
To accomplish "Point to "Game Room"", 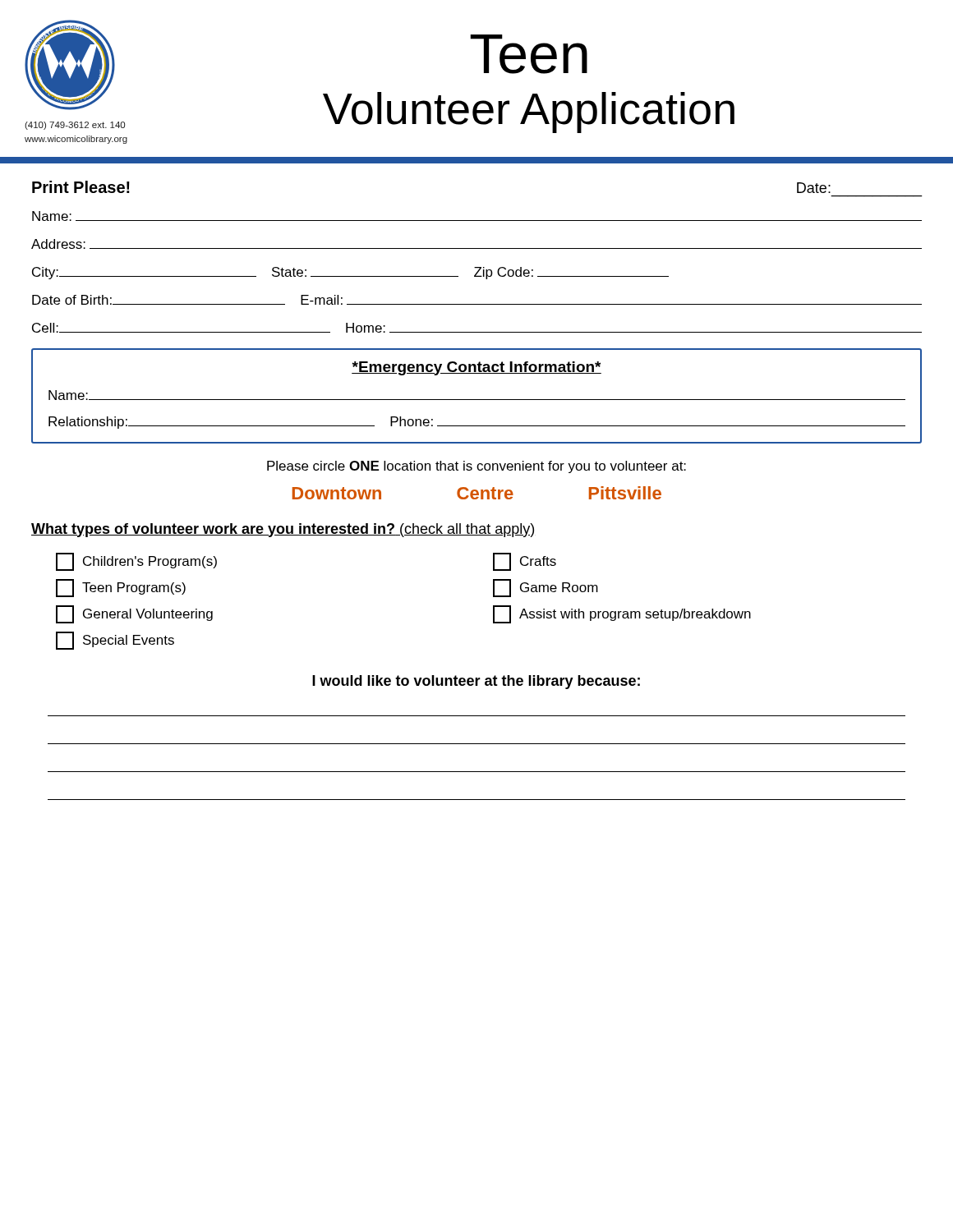I will point(546,588).
